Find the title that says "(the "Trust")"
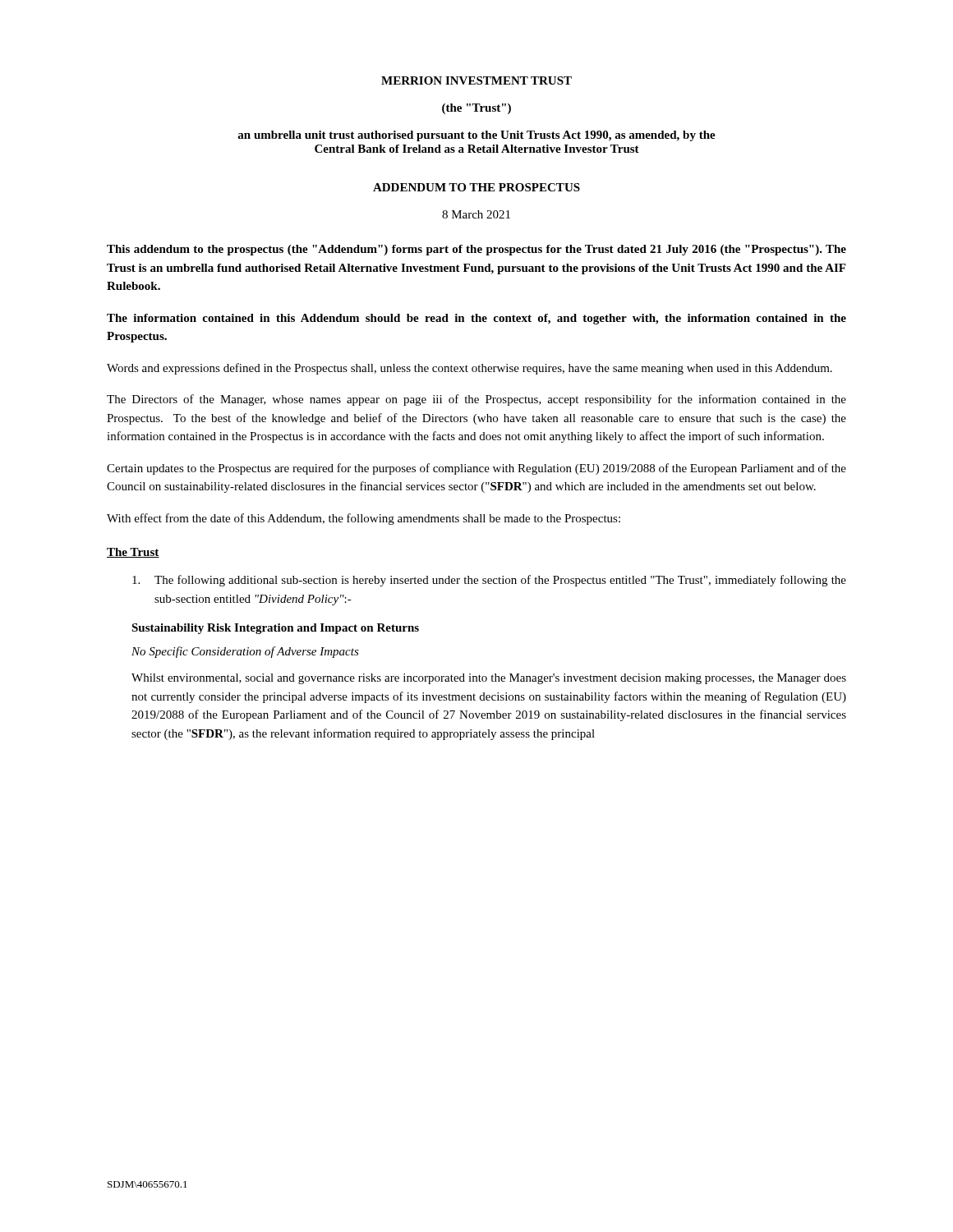Image resolution: width=953 pixels, height=1232 pixels. click(x=476, y=108)
